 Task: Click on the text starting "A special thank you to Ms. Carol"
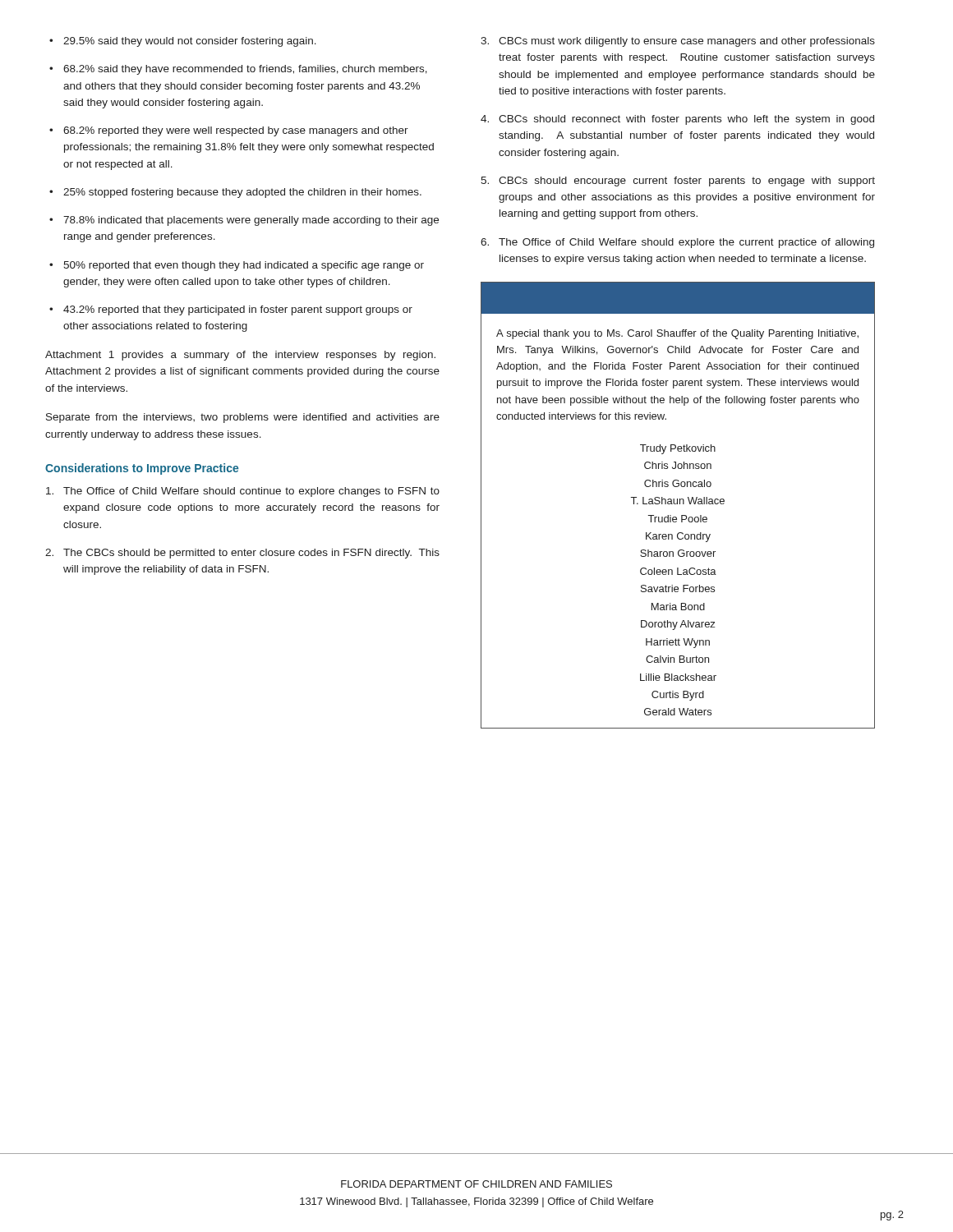tap(678, 505)
